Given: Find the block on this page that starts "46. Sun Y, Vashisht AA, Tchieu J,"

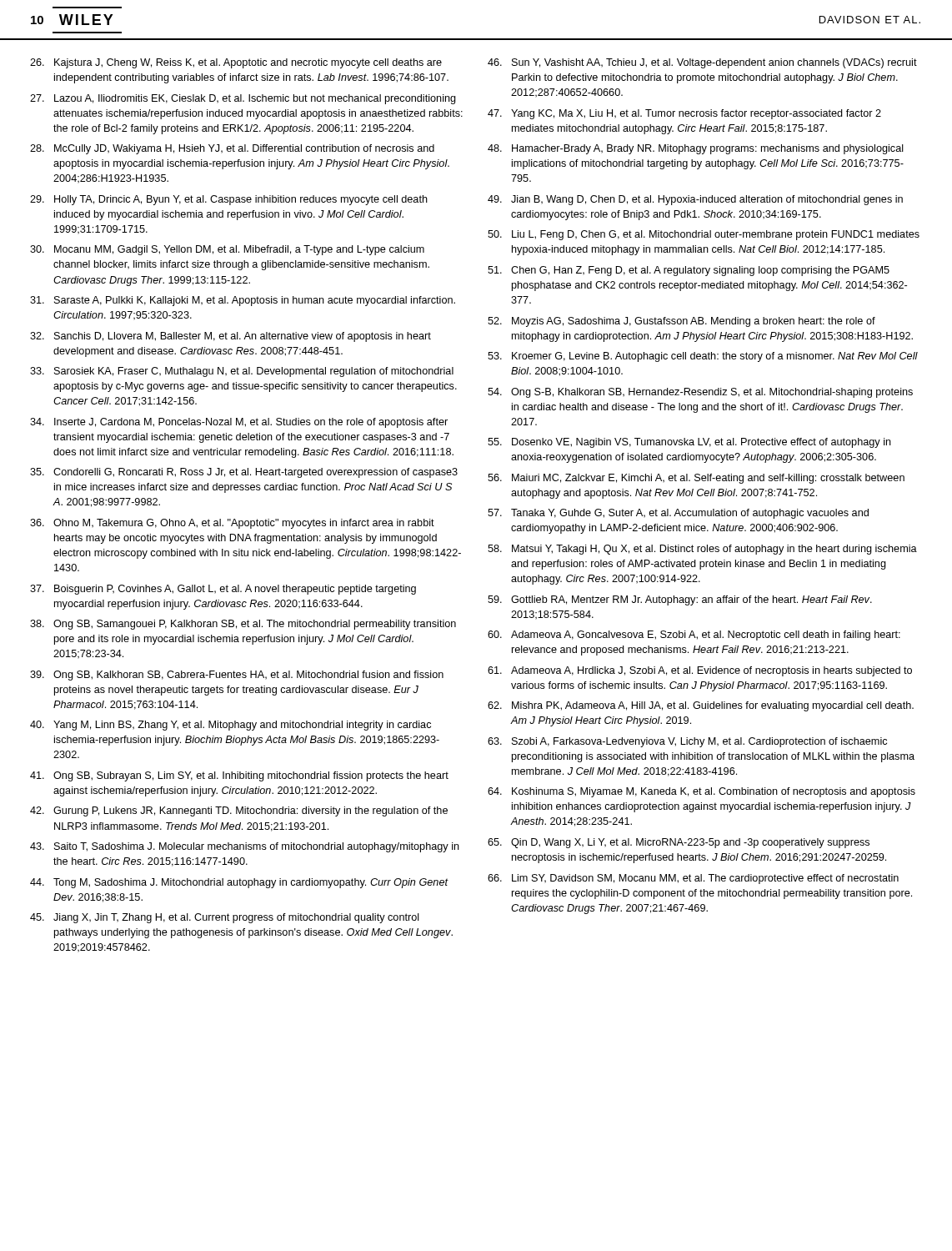Looking at the screenshot, I should pyautogui.click(x=705, y=78).
